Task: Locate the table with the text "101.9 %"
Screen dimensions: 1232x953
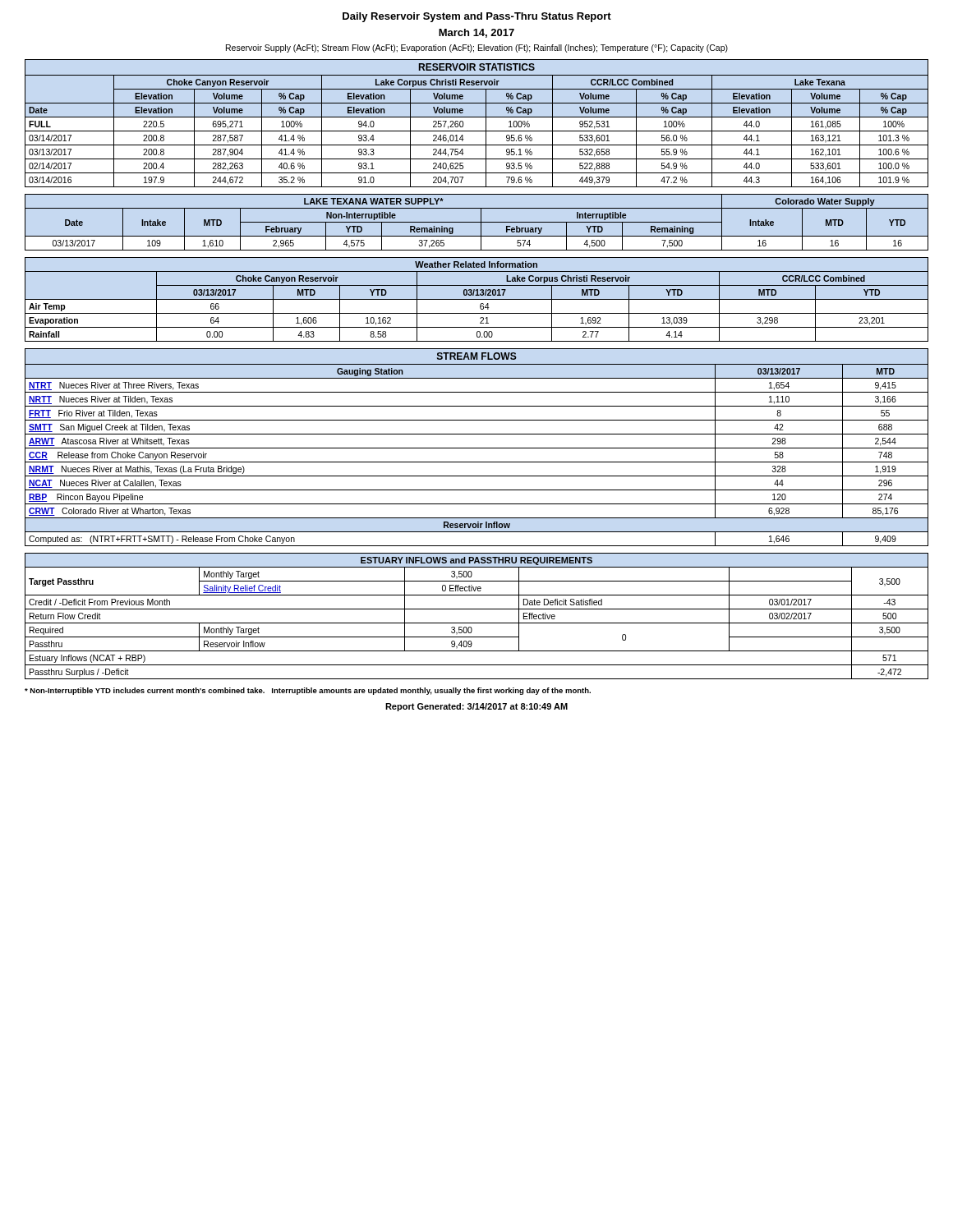Action: [476, 123]
